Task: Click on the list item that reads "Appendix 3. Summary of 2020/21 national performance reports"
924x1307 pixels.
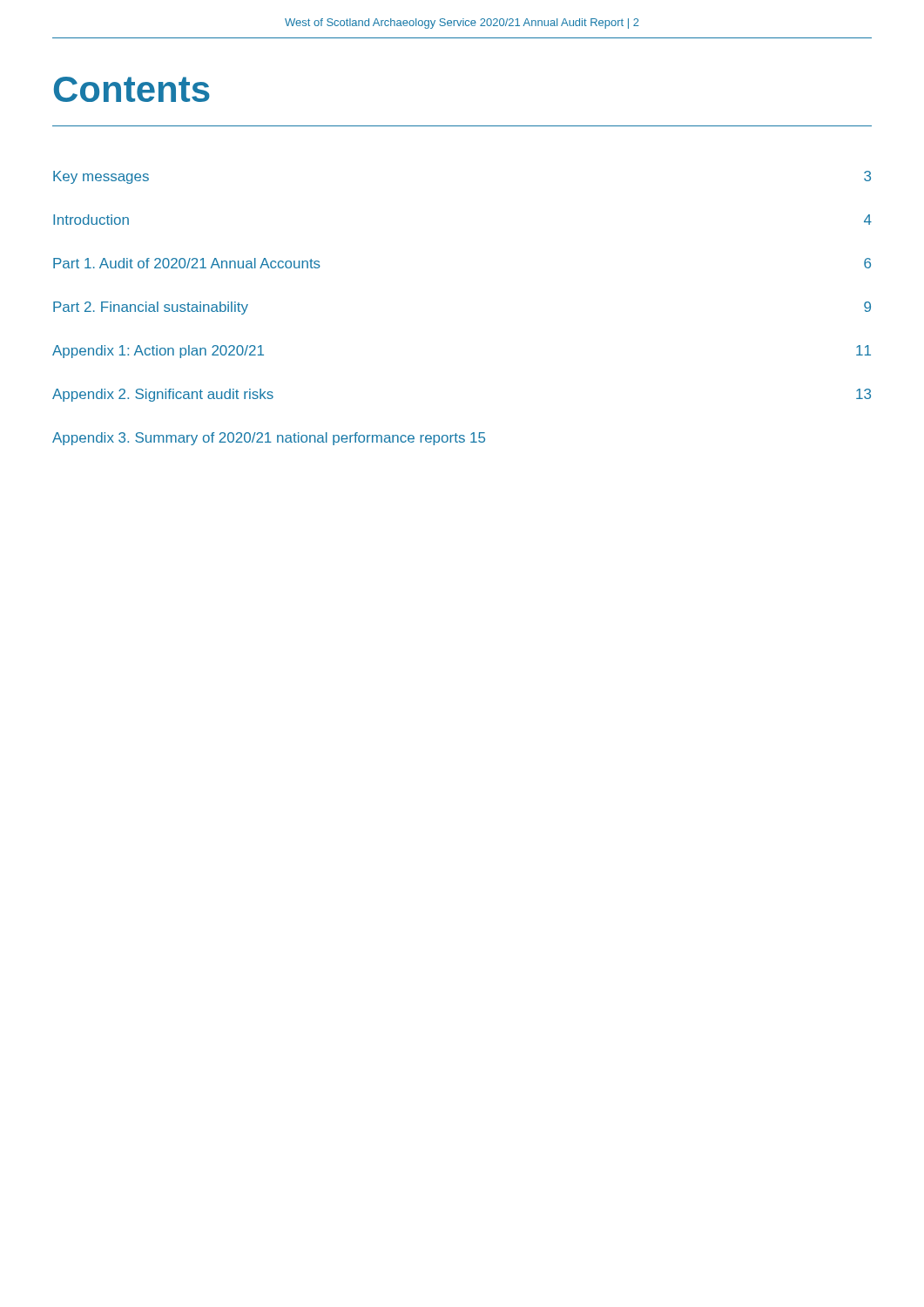Action: point(269,438)
